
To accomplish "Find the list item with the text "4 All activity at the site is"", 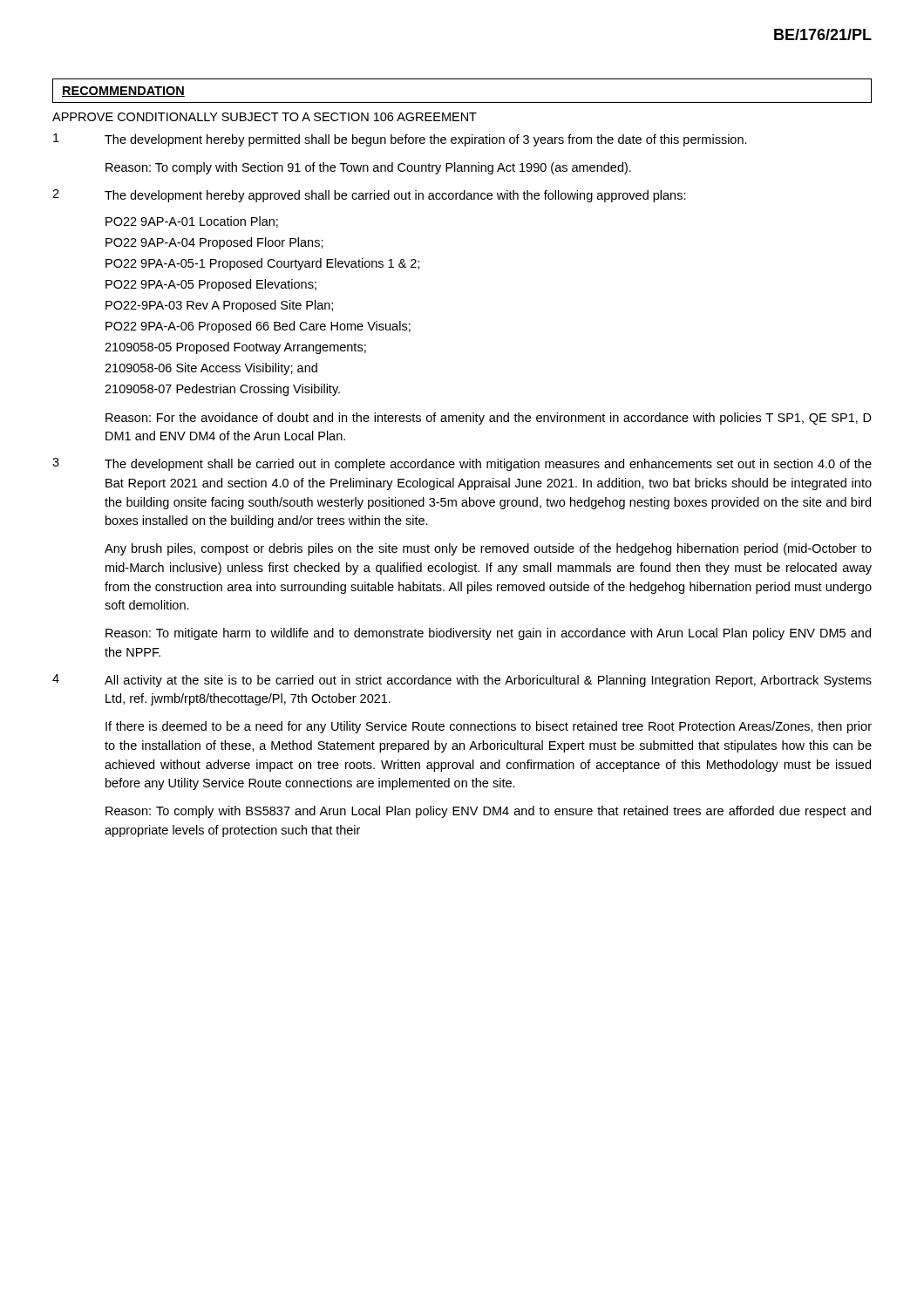I will coord(462,690).
